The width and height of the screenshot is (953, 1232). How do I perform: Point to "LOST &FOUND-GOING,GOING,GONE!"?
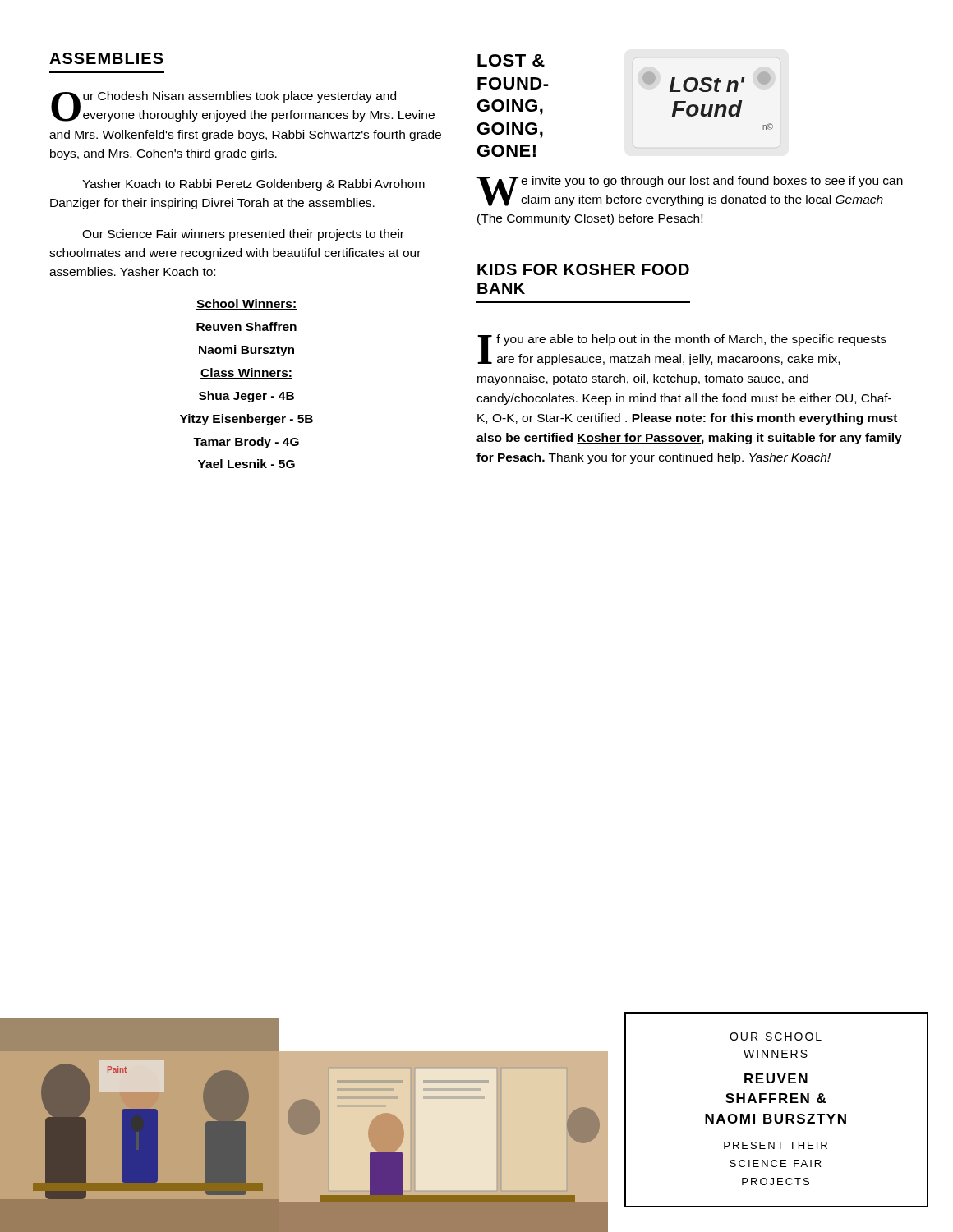pyautogui.click(x=546, y=106)
